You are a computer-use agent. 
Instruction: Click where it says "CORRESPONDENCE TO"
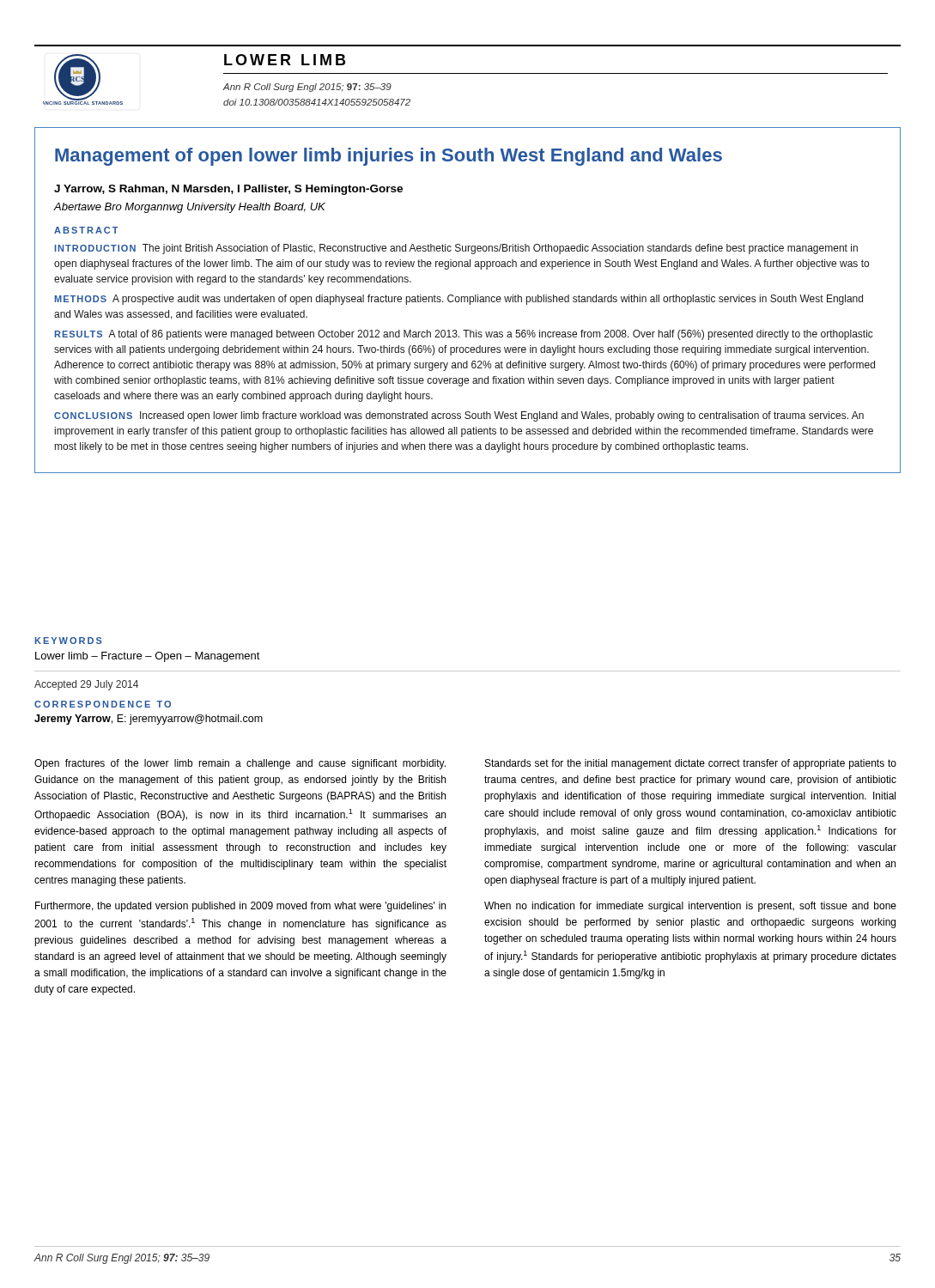[x=104, y=704]
